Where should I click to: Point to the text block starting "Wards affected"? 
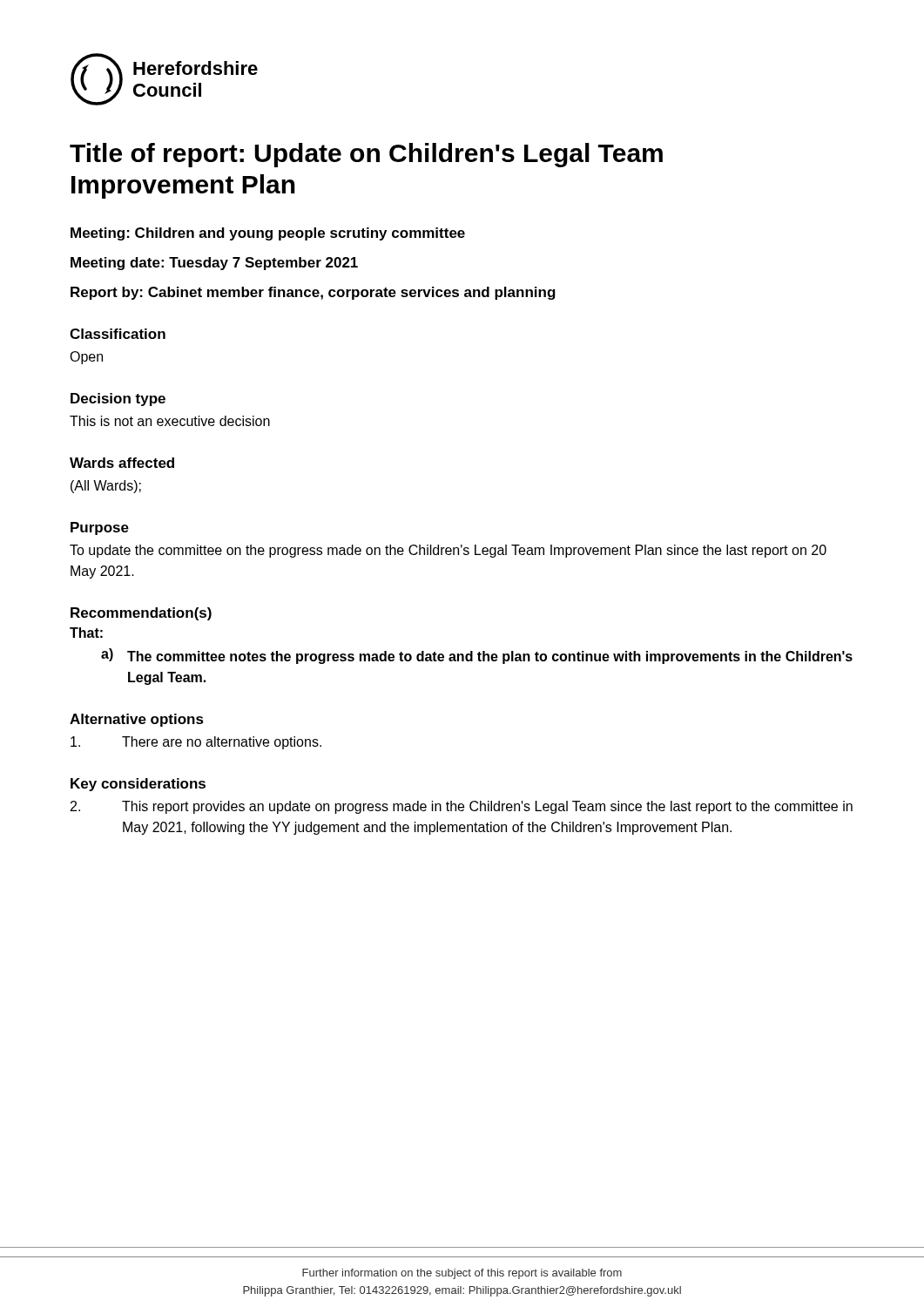122,463
